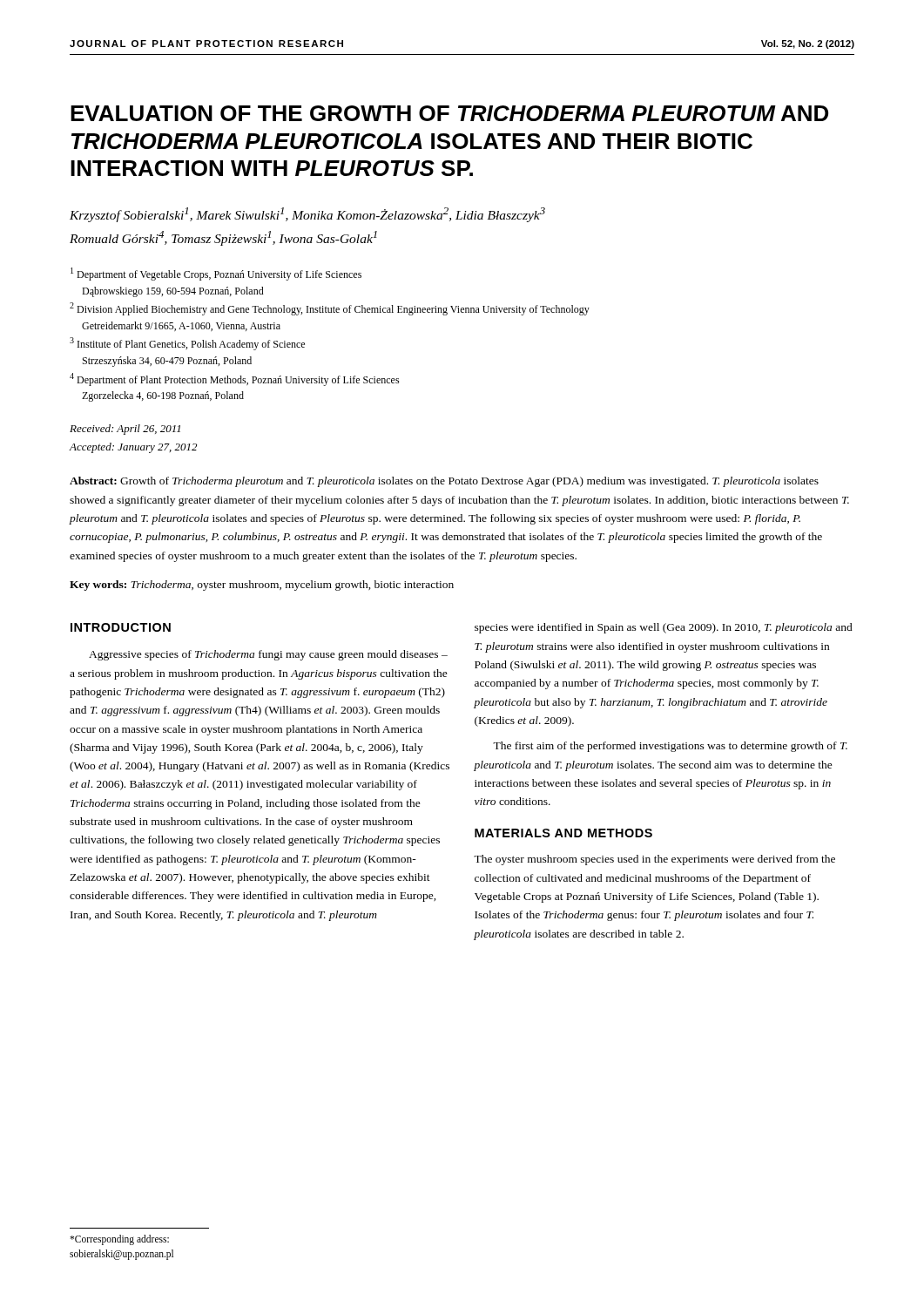Click on the region starting "1 Department of Vegetable Crops, Poznań University"
This screenshot has height=1307, width=924.
click(x=216, y=274)
